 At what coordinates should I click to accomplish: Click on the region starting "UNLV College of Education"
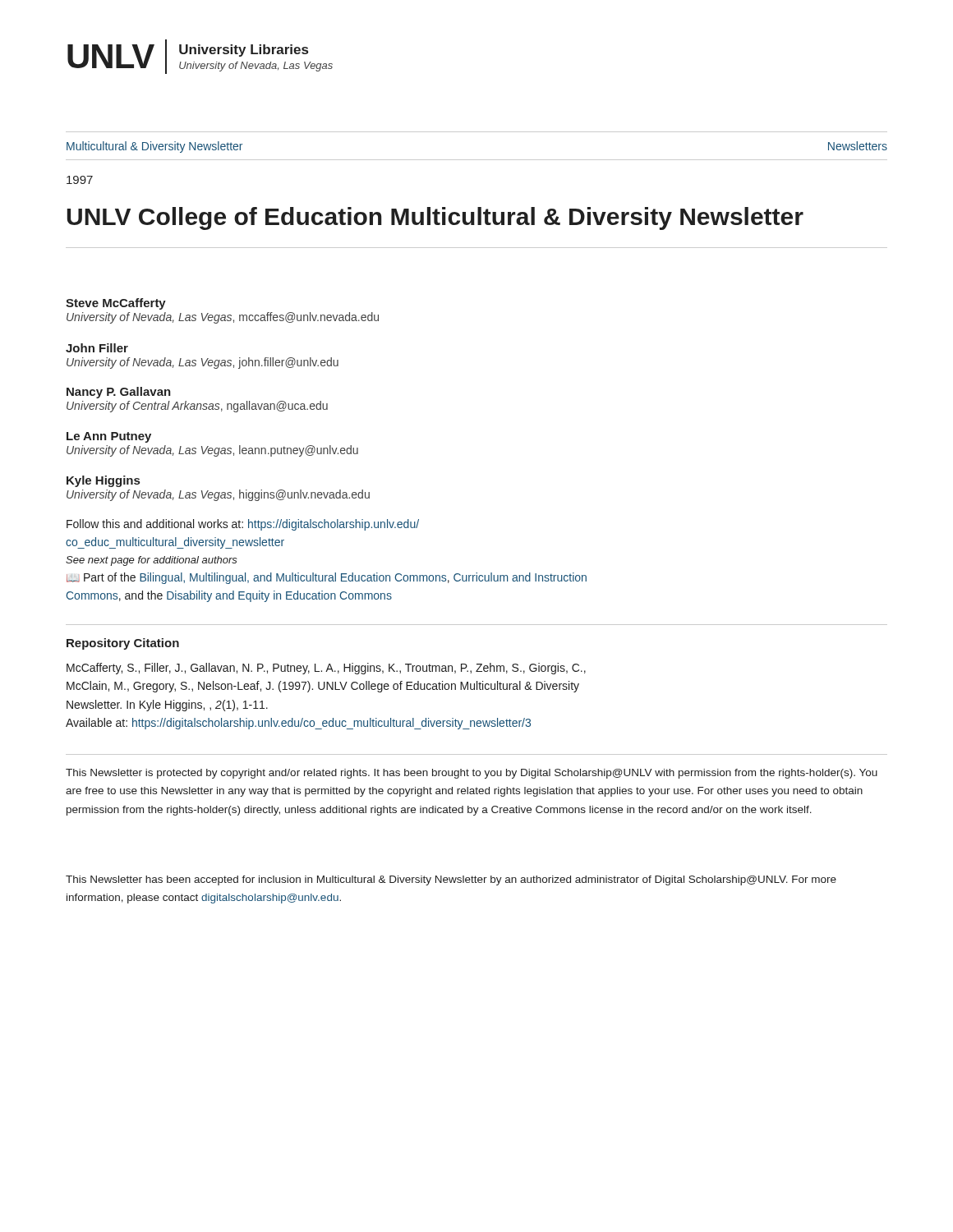pos(435,216)
